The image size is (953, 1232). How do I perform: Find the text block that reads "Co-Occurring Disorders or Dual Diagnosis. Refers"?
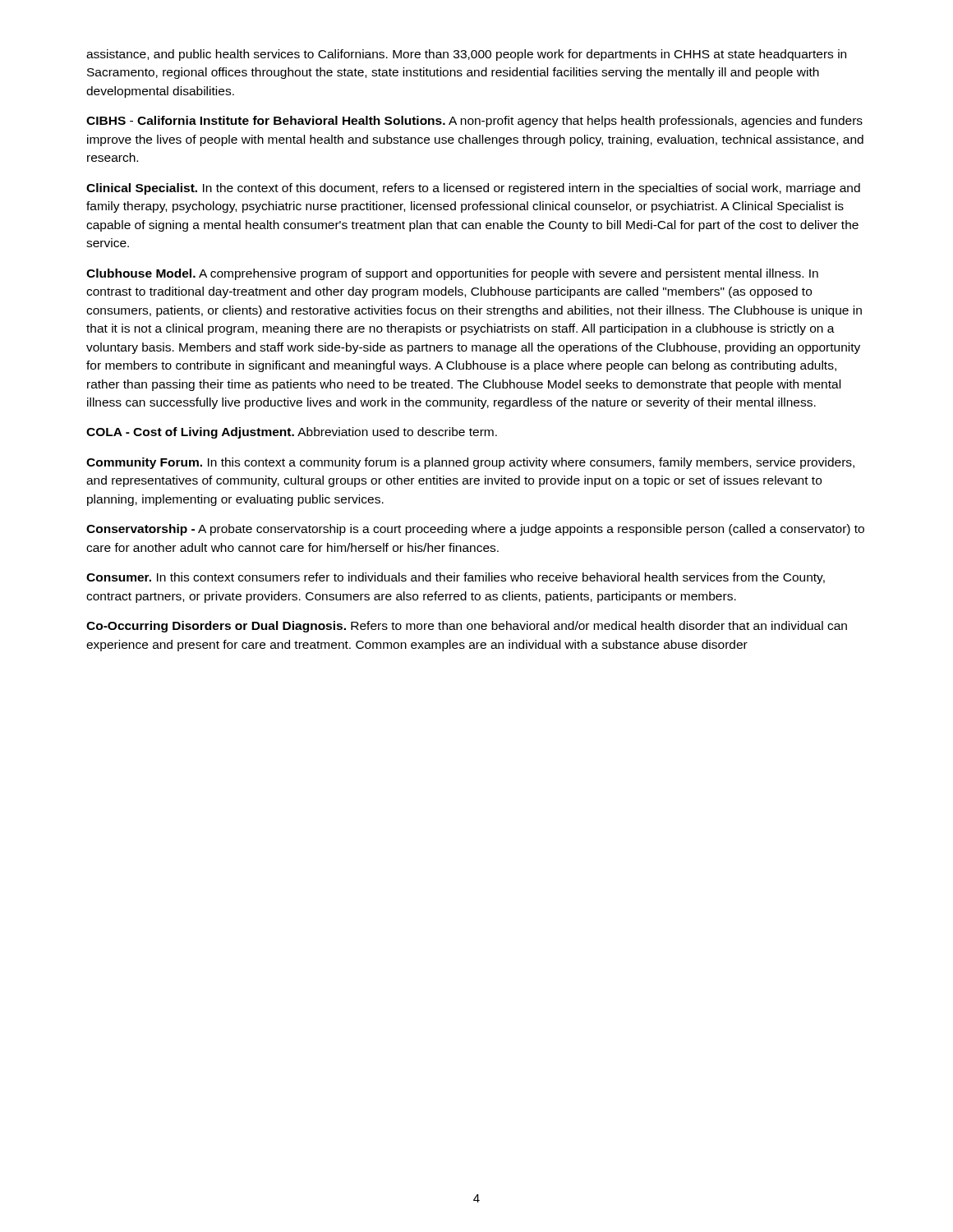(467, 635)
